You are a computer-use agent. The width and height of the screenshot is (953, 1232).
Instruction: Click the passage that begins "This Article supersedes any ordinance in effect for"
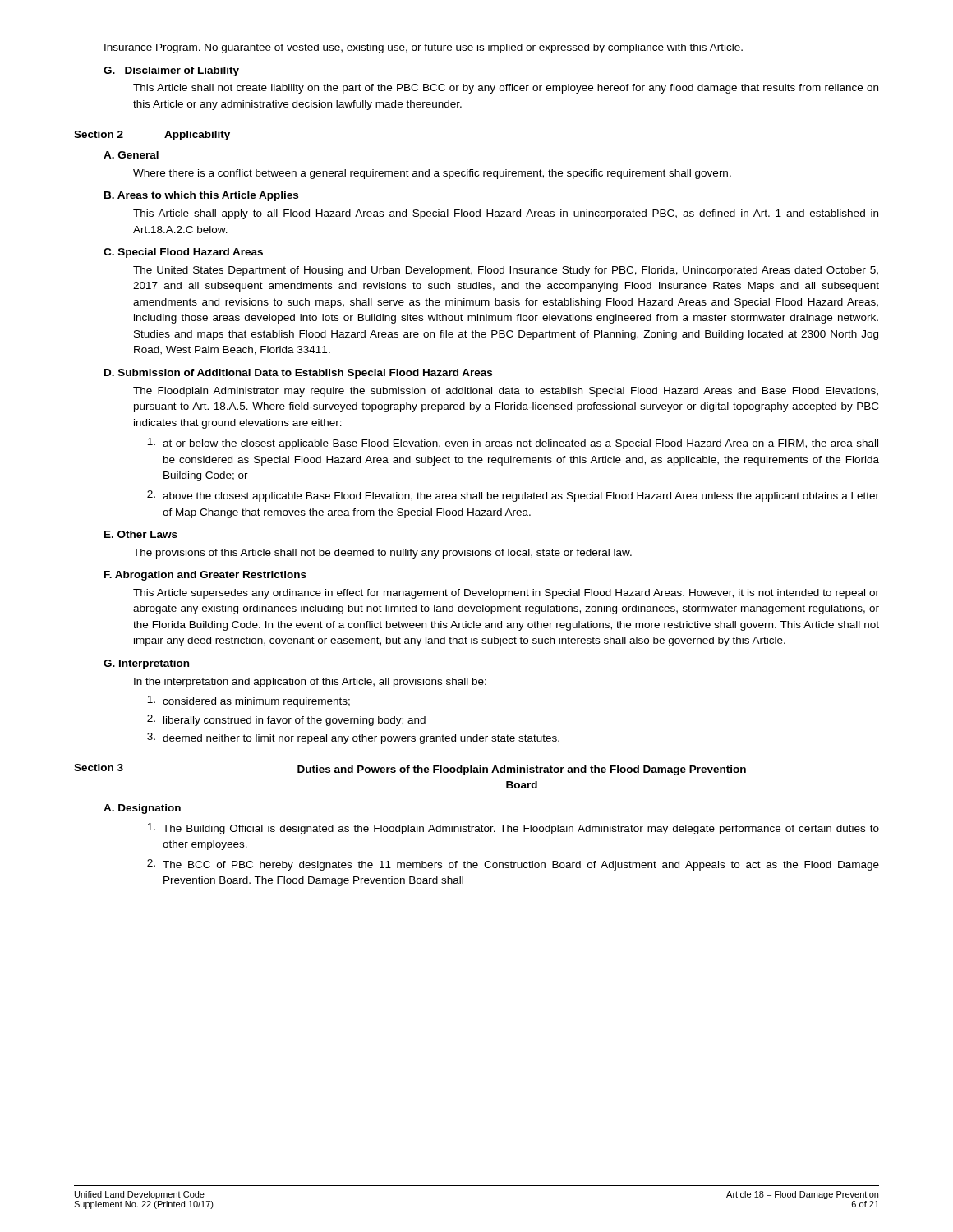click(506, 616)
